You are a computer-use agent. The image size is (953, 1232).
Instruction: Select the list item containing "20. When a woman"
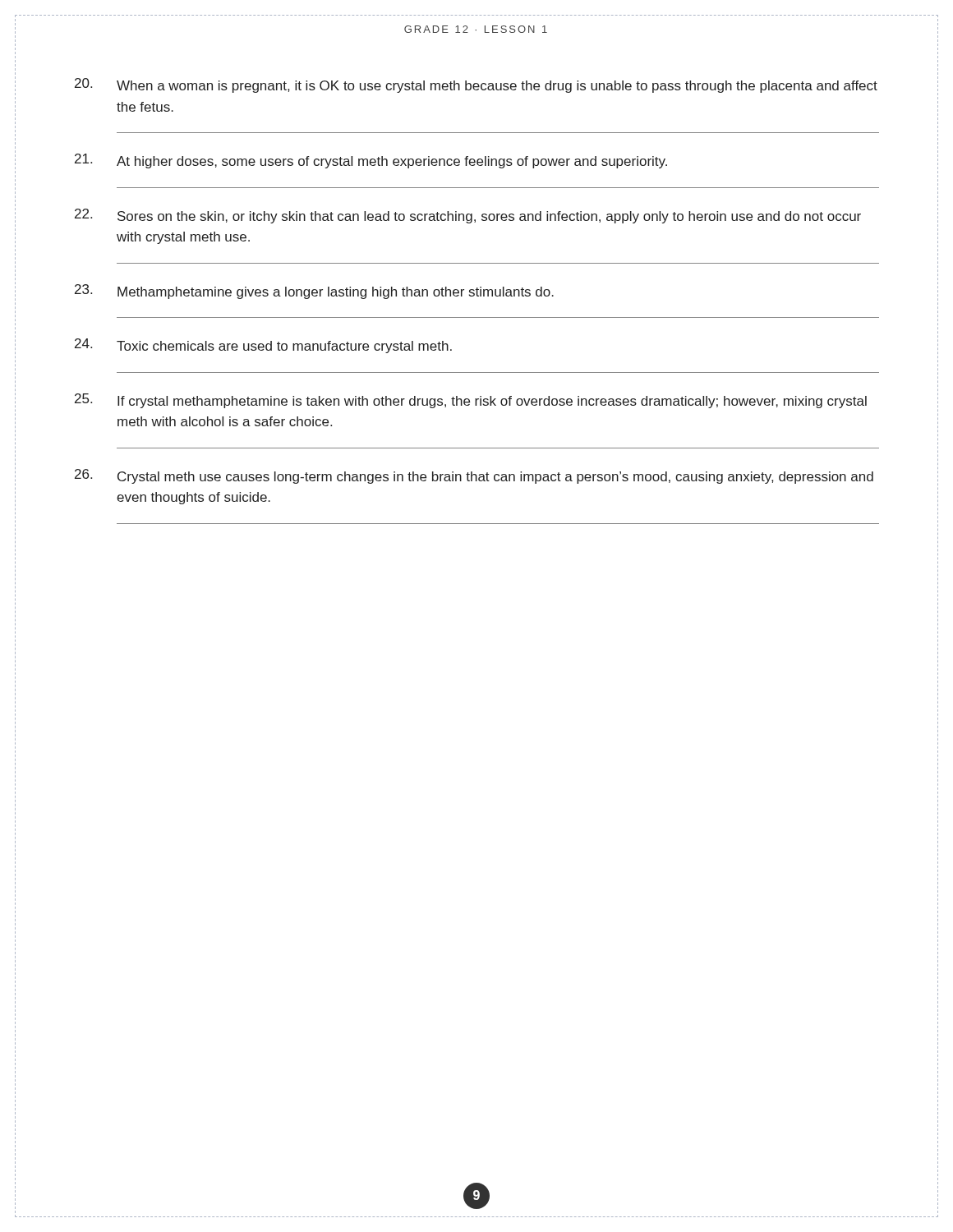476,96
